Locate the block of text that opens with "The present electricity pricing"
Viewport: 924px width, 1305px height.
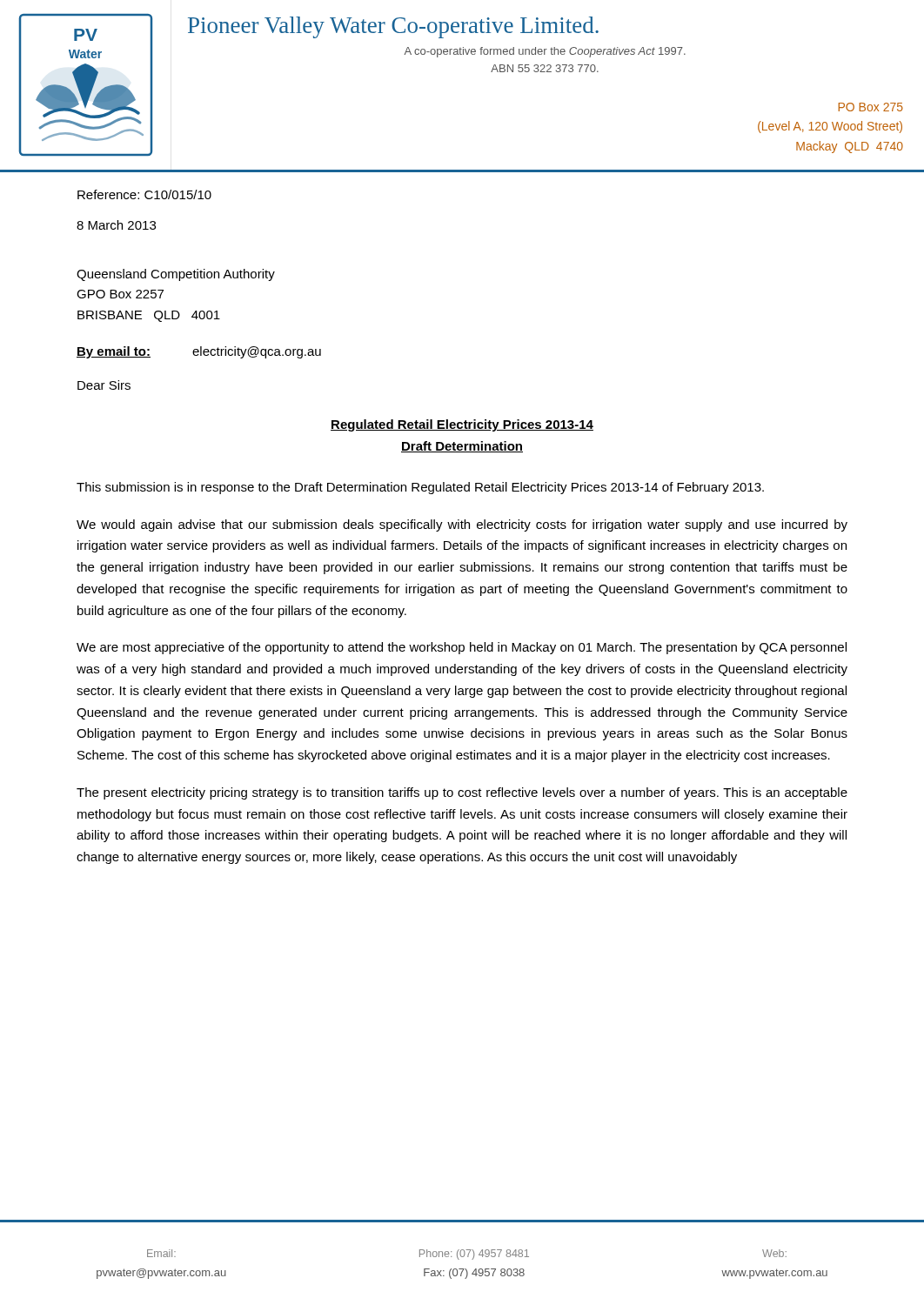coord(462,824)
